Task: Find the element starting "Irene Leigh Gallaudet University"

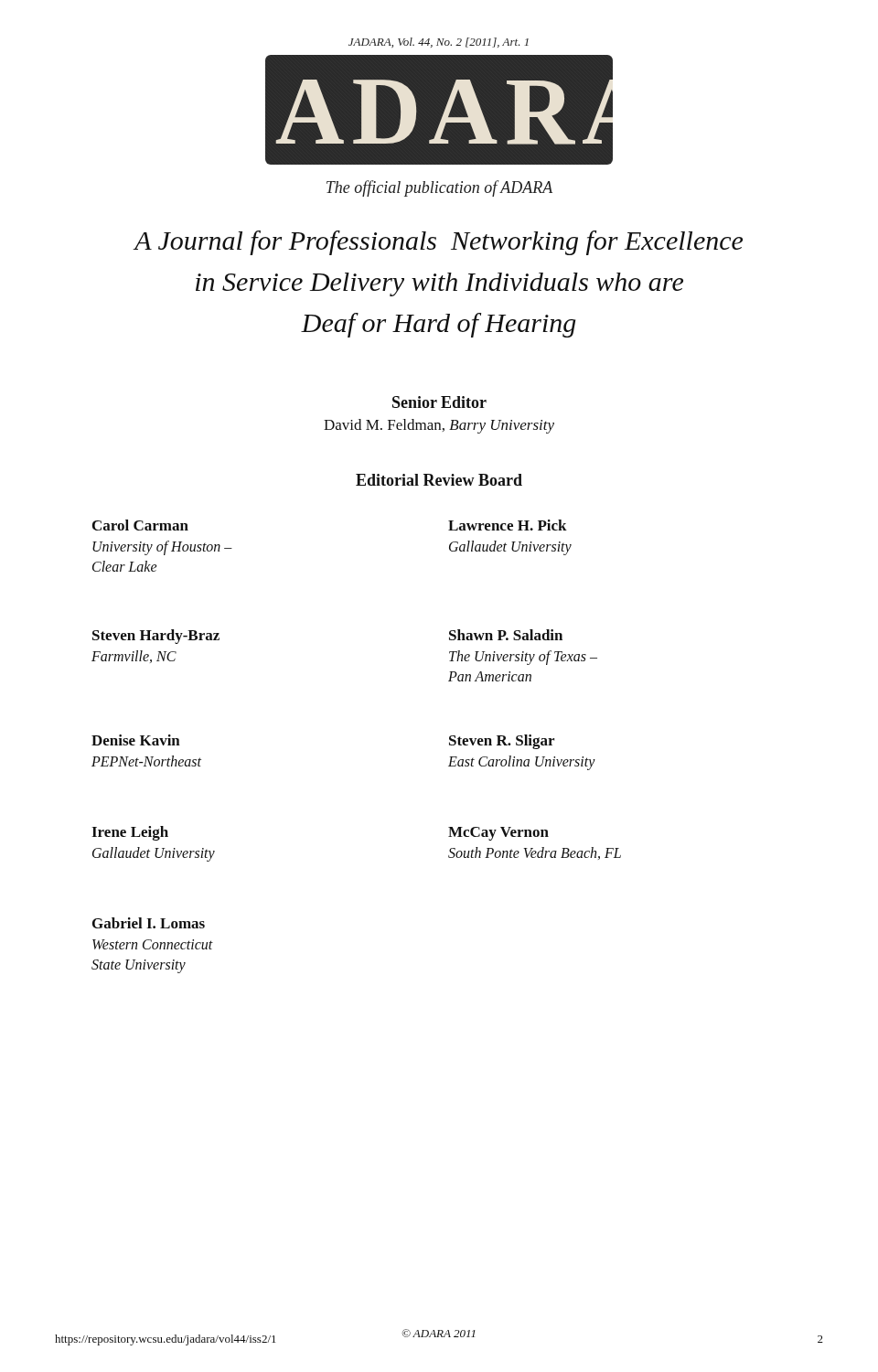Action: pyautogui.click(x=130, y=833)
